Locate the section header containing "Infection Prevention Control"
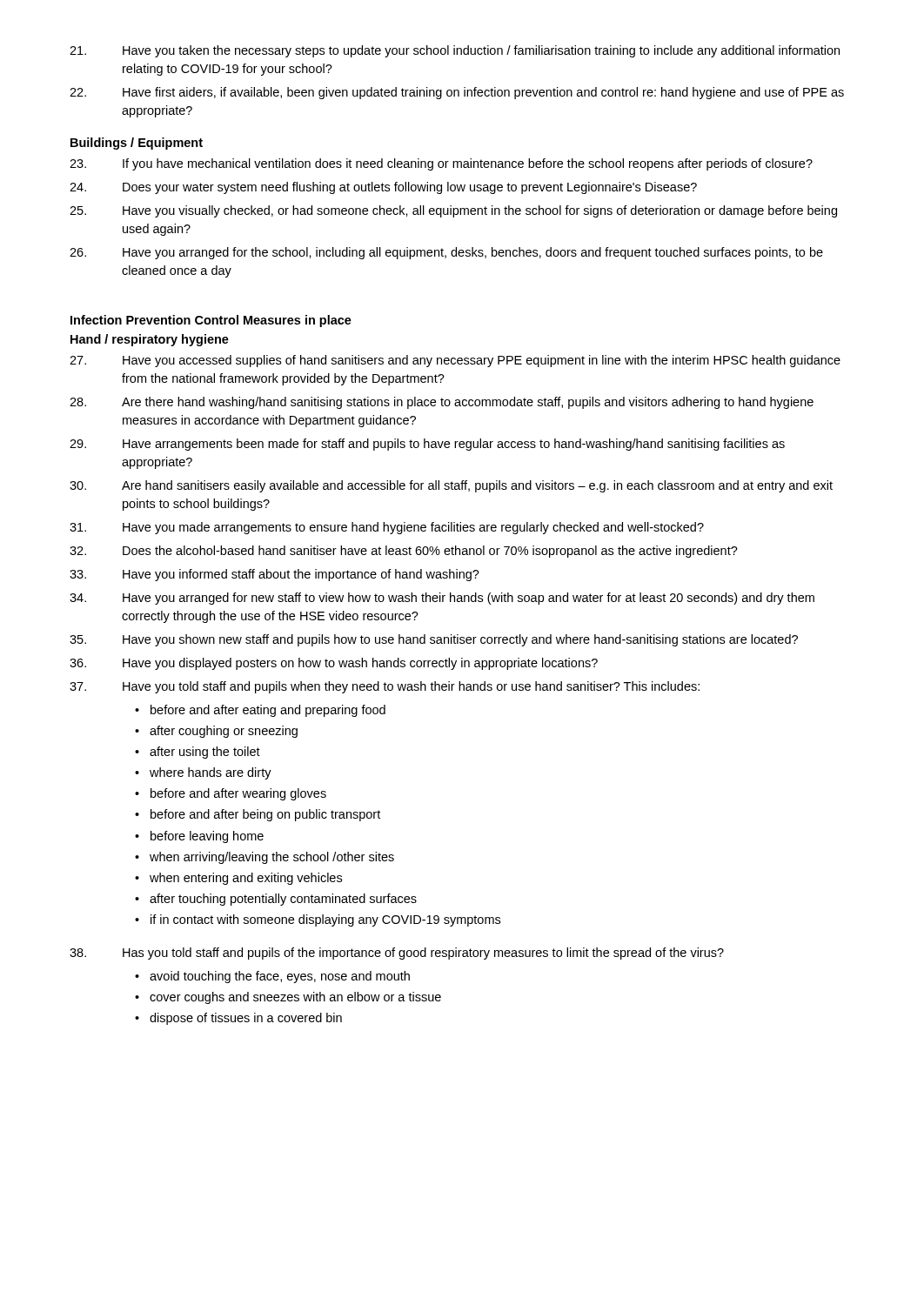 210,320
